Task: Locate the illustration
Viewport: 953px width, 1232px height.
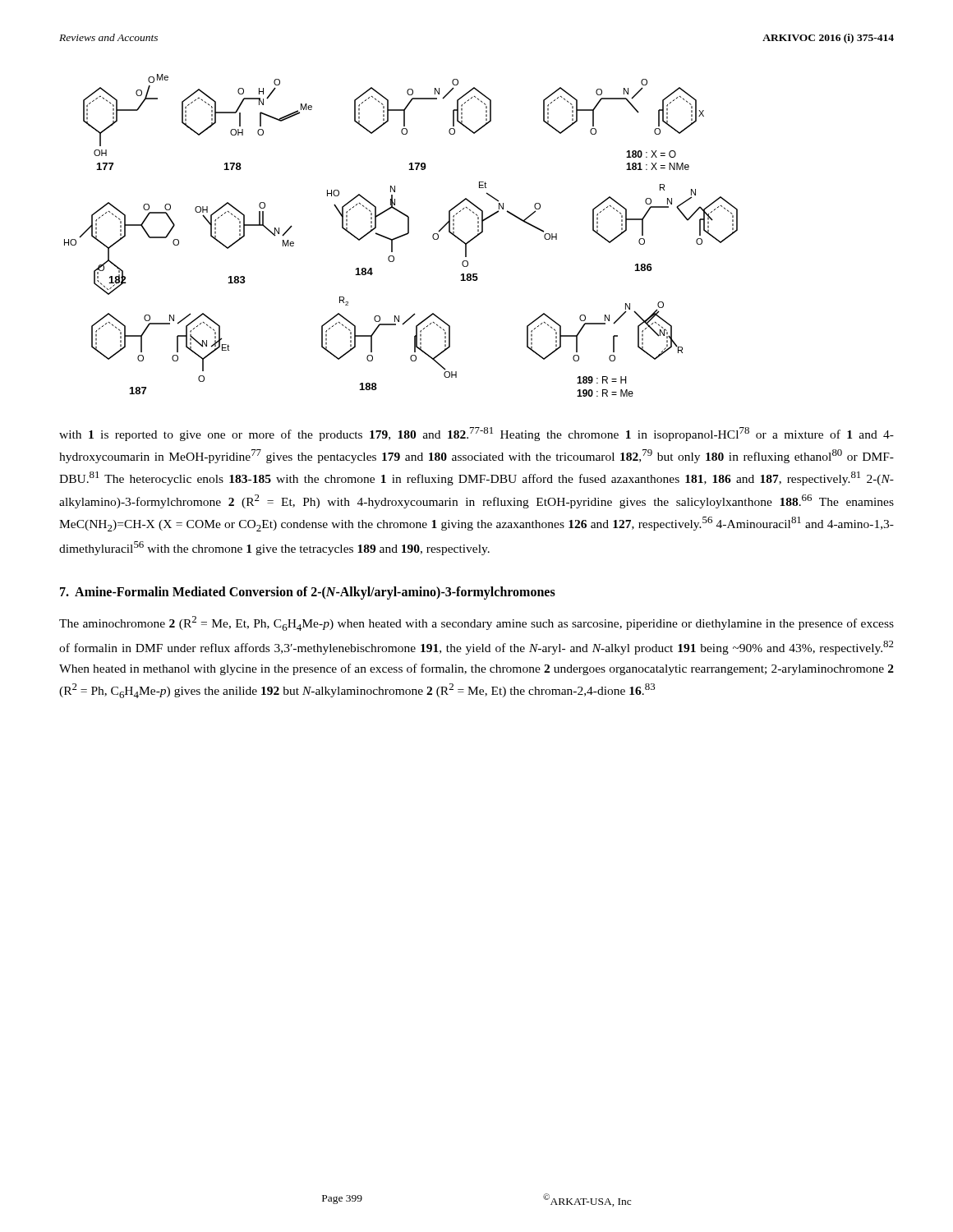Action: pyautogui.click(x=476, y=237)
